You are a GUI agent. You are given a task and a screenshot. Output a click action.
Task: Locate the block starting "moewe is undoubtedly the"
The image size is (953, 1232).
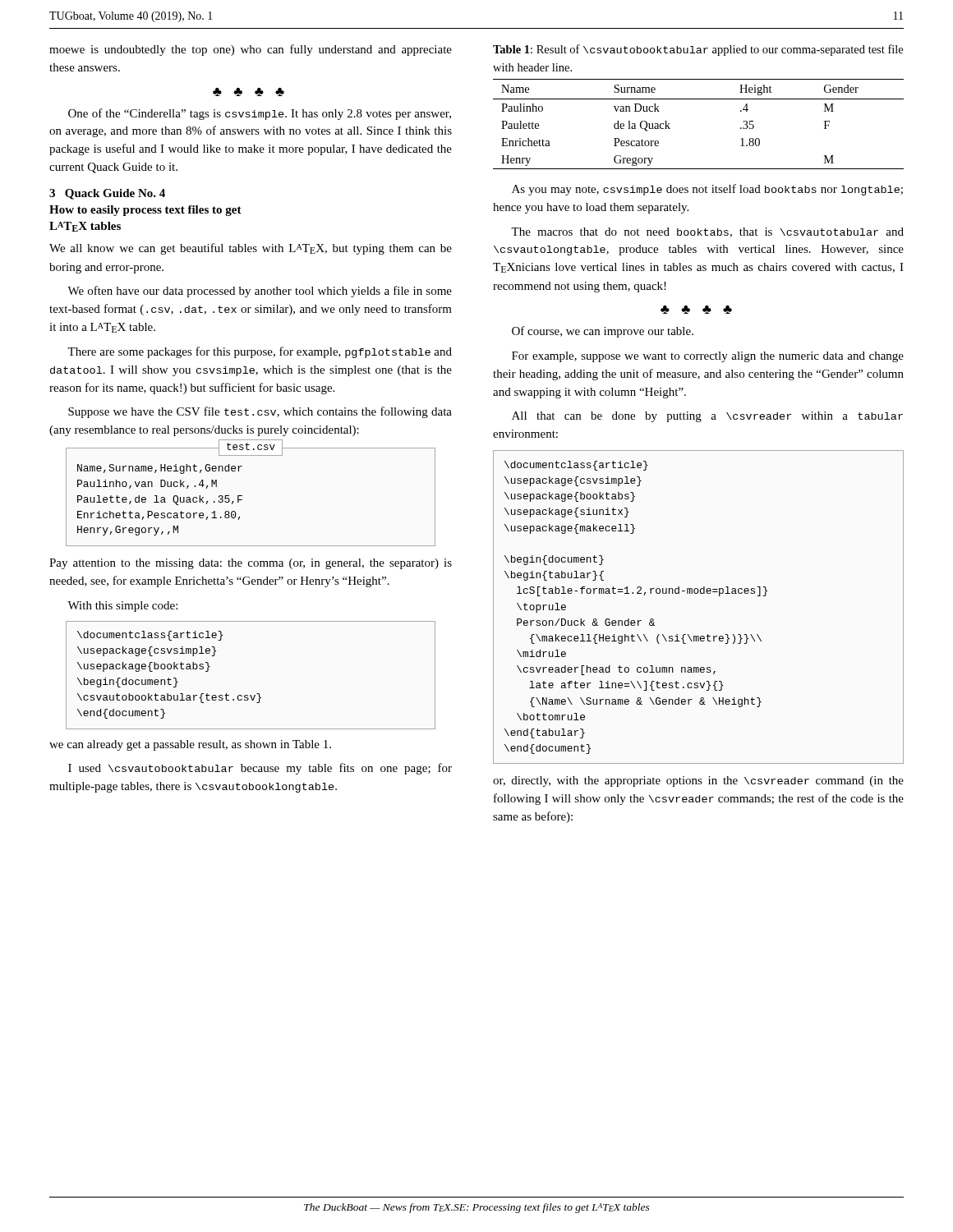[x=251, y=59]
